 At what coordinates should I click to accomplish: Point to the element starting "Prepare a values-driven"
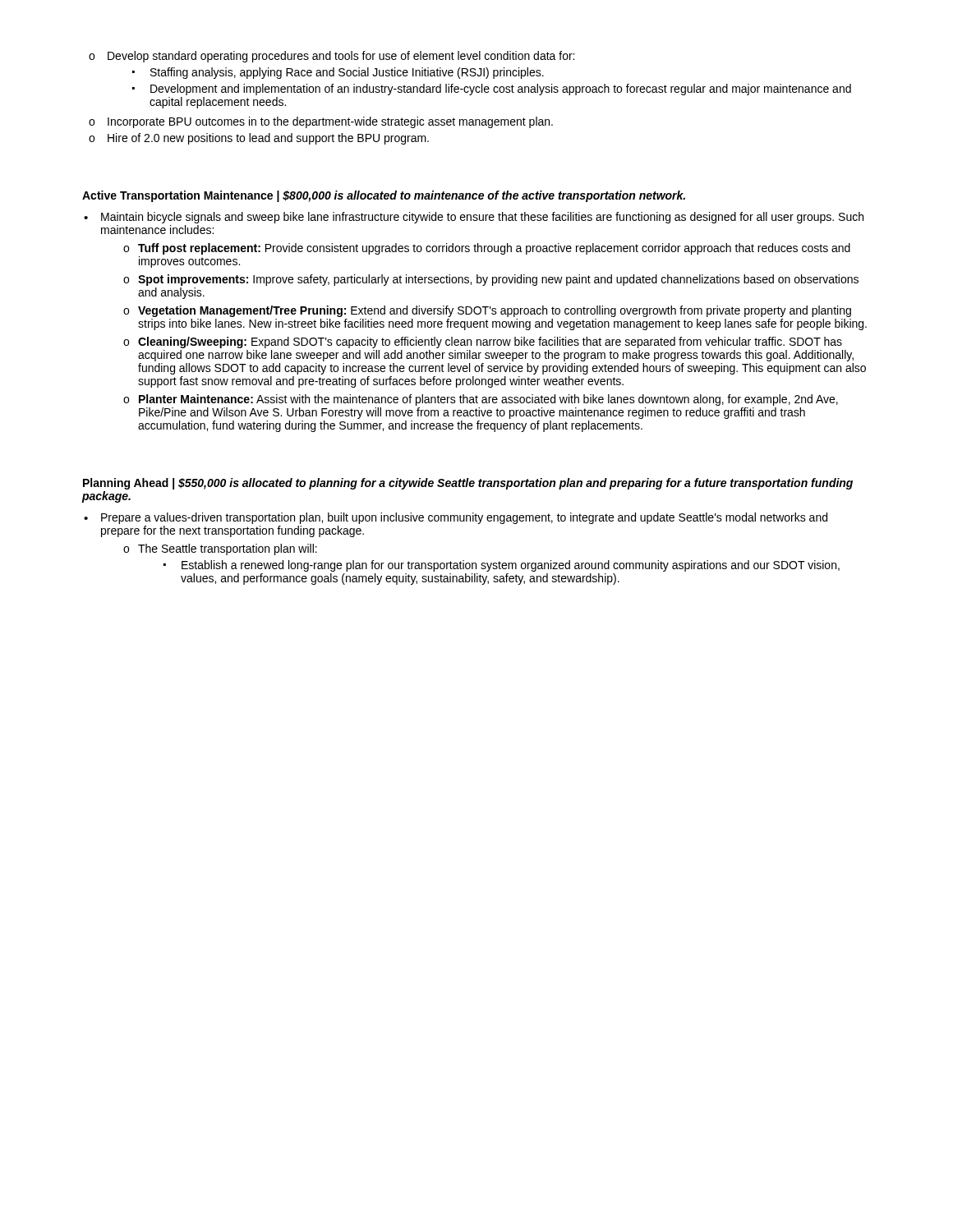(456, 518)
